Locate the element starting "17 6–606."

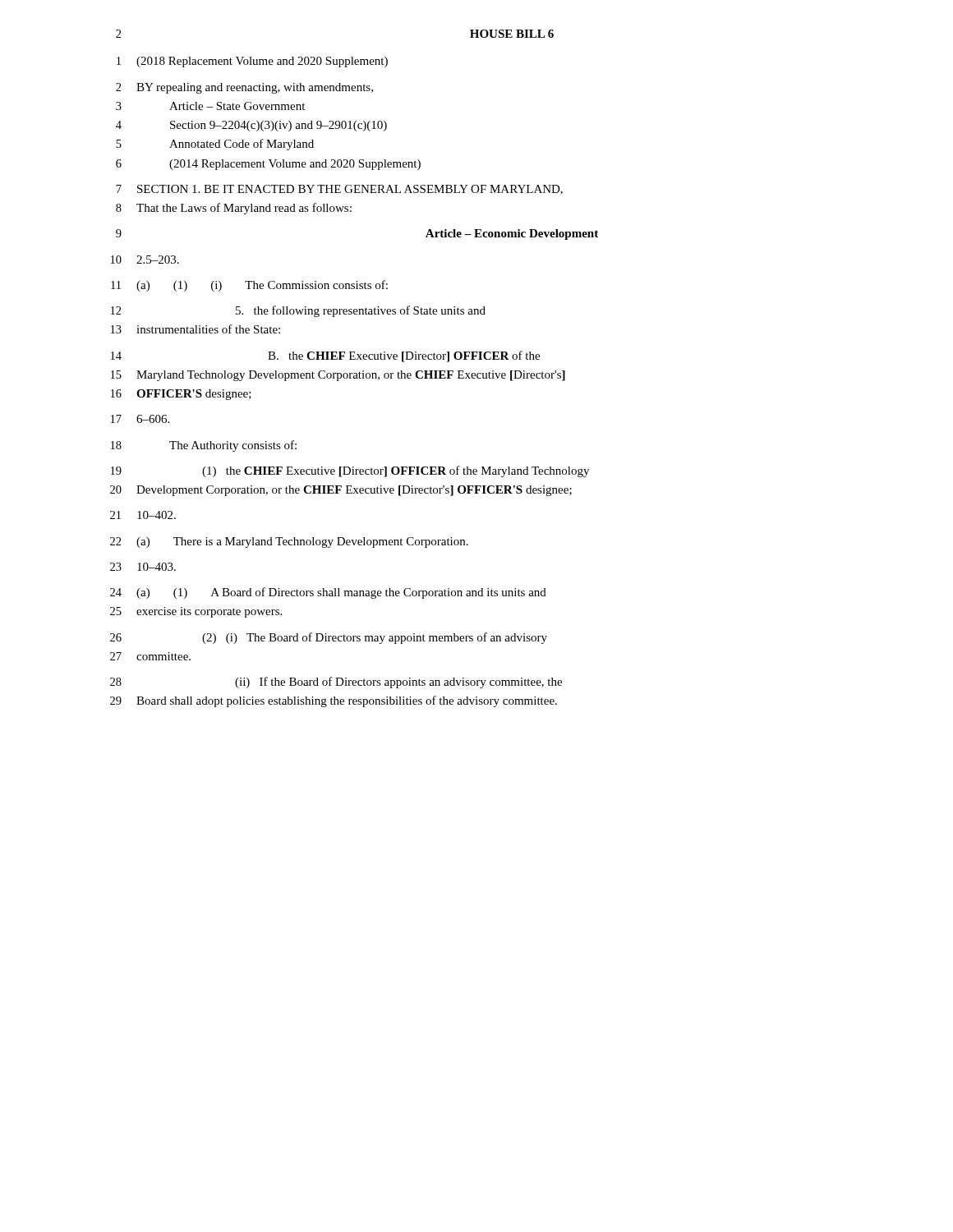point(140,419)
